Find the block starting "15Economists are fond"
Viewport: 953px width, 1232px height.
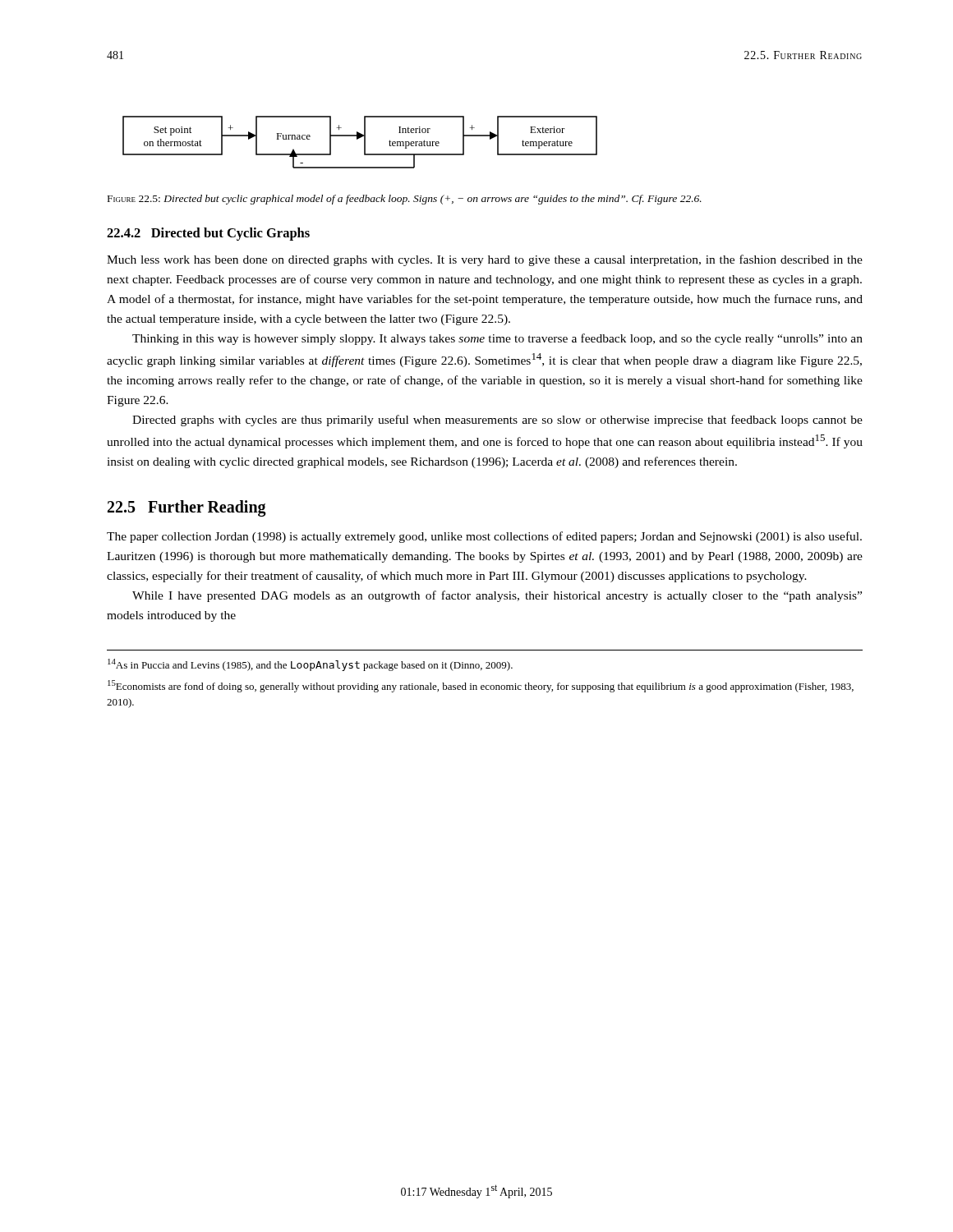click(x=480, y=693)
